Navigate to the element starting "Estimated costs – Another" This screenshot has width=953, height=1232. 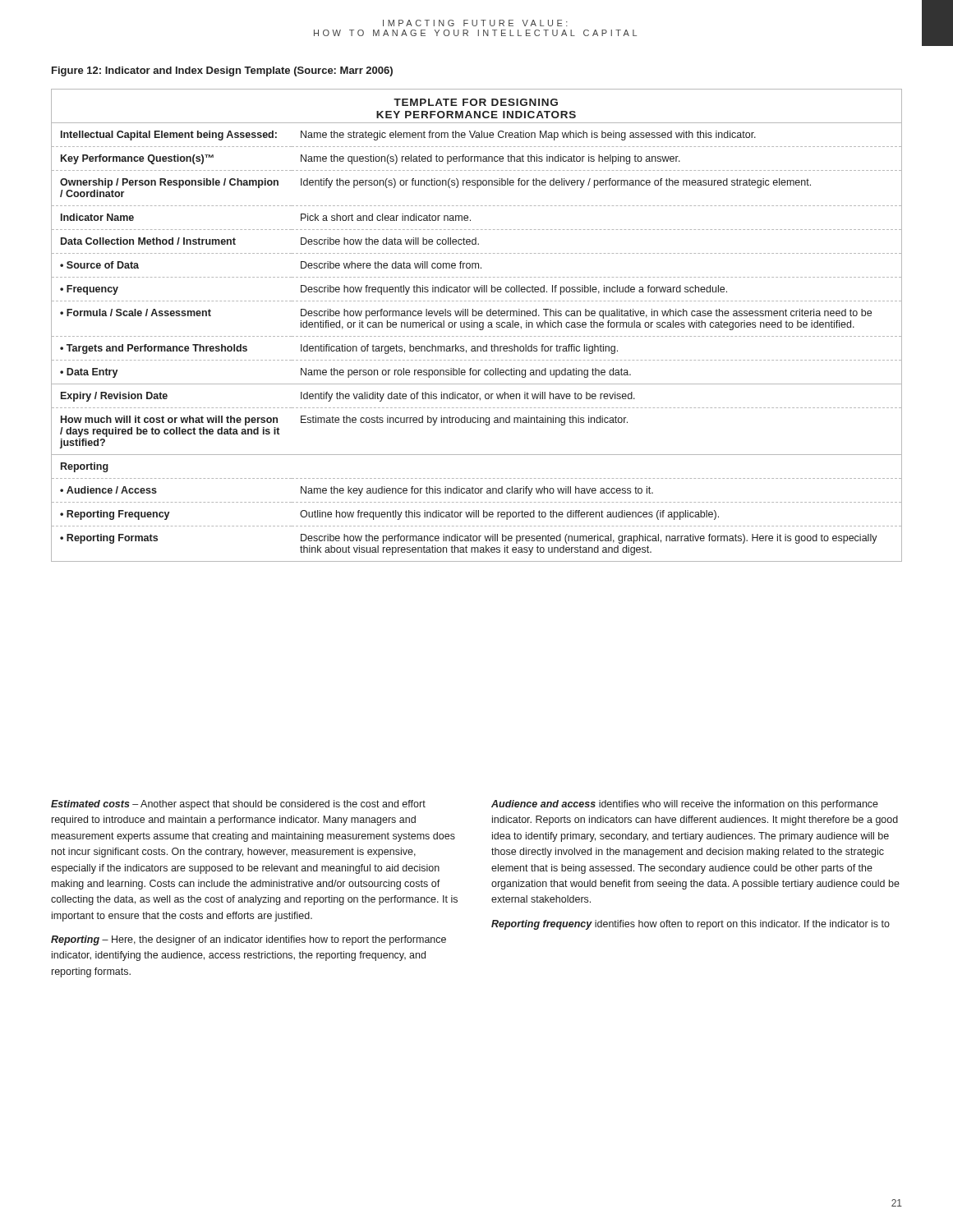coord(256,860)
